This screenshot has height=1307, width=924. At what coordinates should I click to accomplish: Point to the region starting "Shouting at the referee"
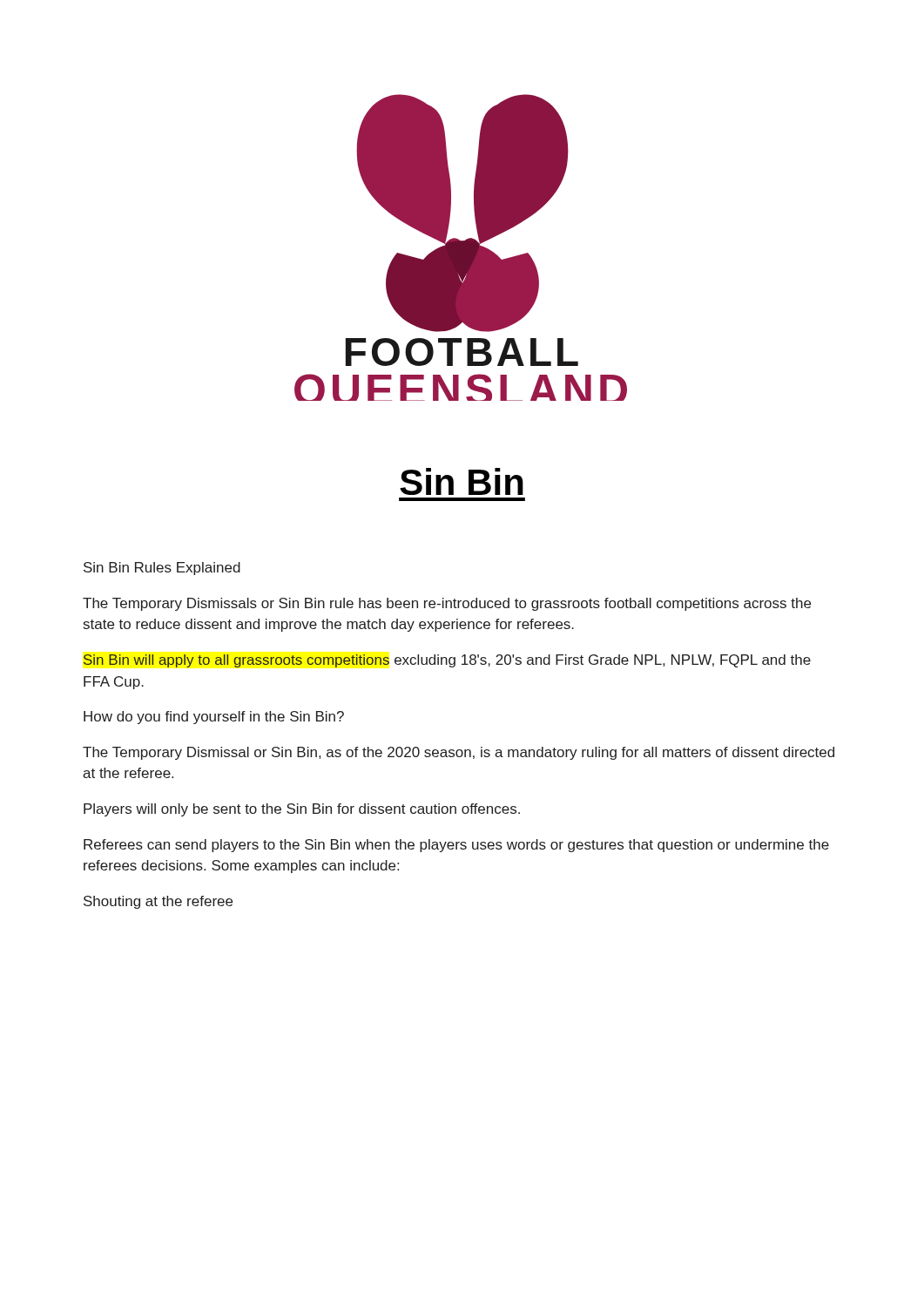click(x=158, y=902)
